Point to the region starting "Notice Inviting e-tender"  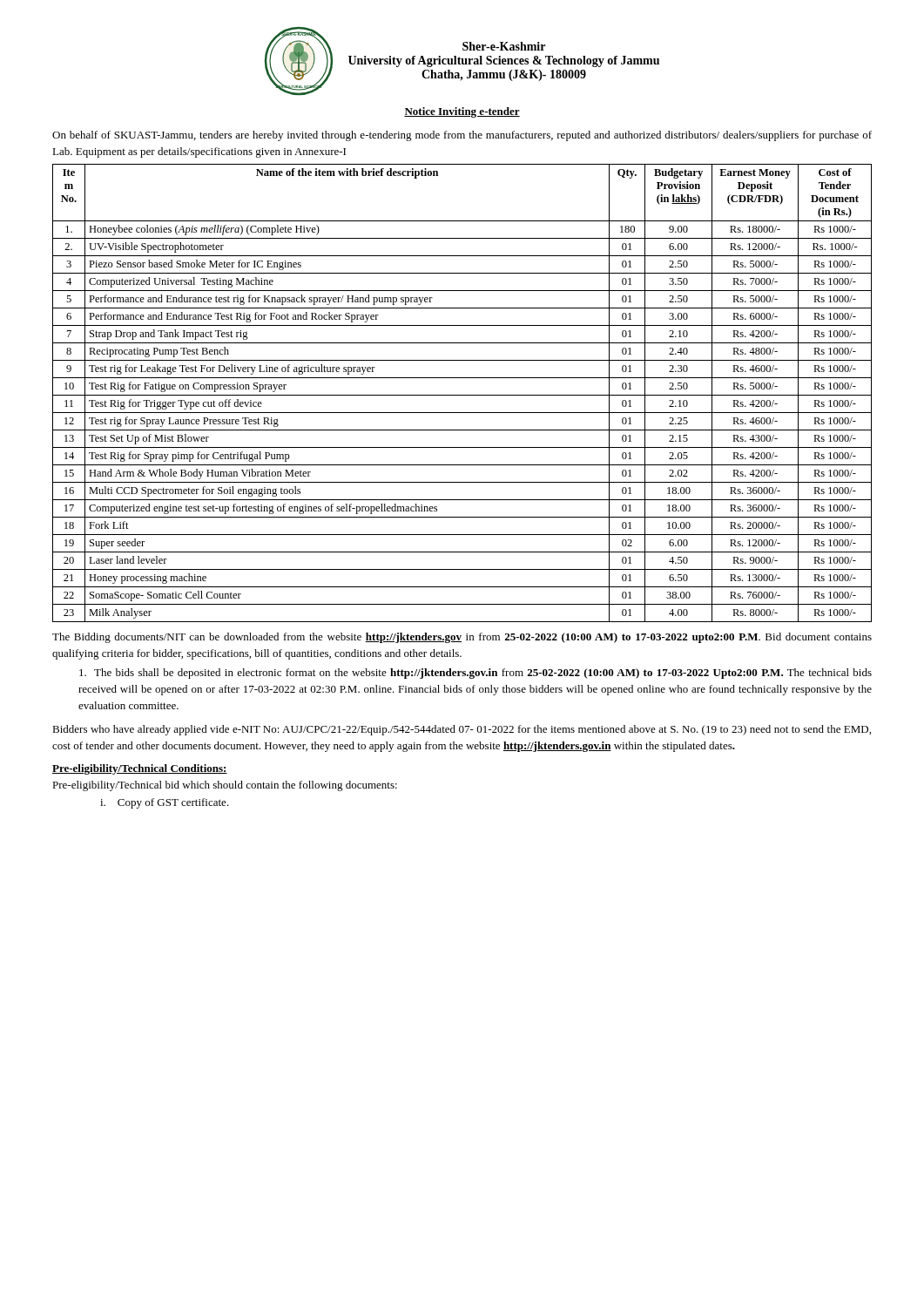click(x=462, y=111)
